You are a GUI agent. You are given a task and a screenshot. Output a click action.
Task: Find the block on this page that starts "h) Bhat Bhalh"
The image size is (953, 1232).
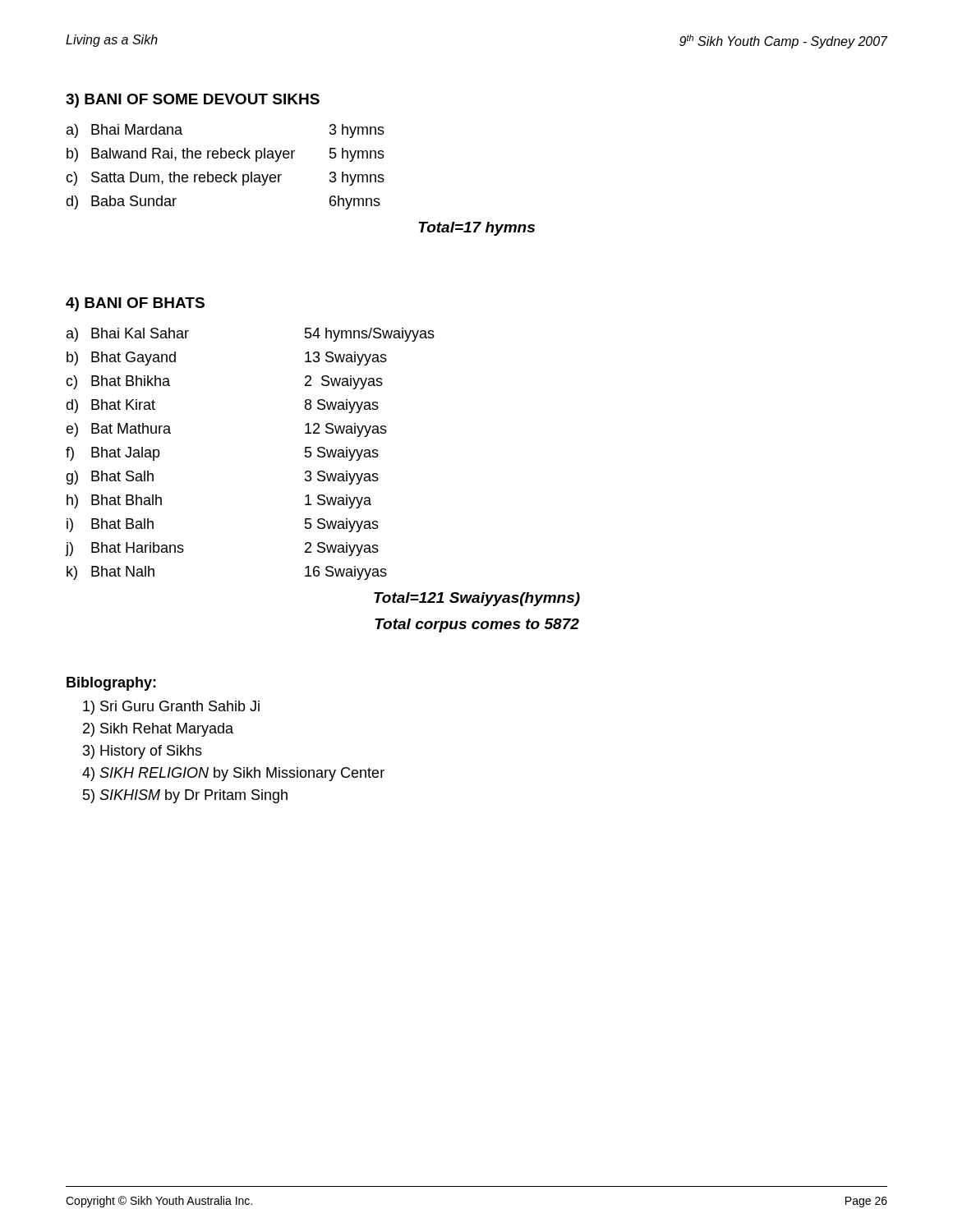coord(115,501)
